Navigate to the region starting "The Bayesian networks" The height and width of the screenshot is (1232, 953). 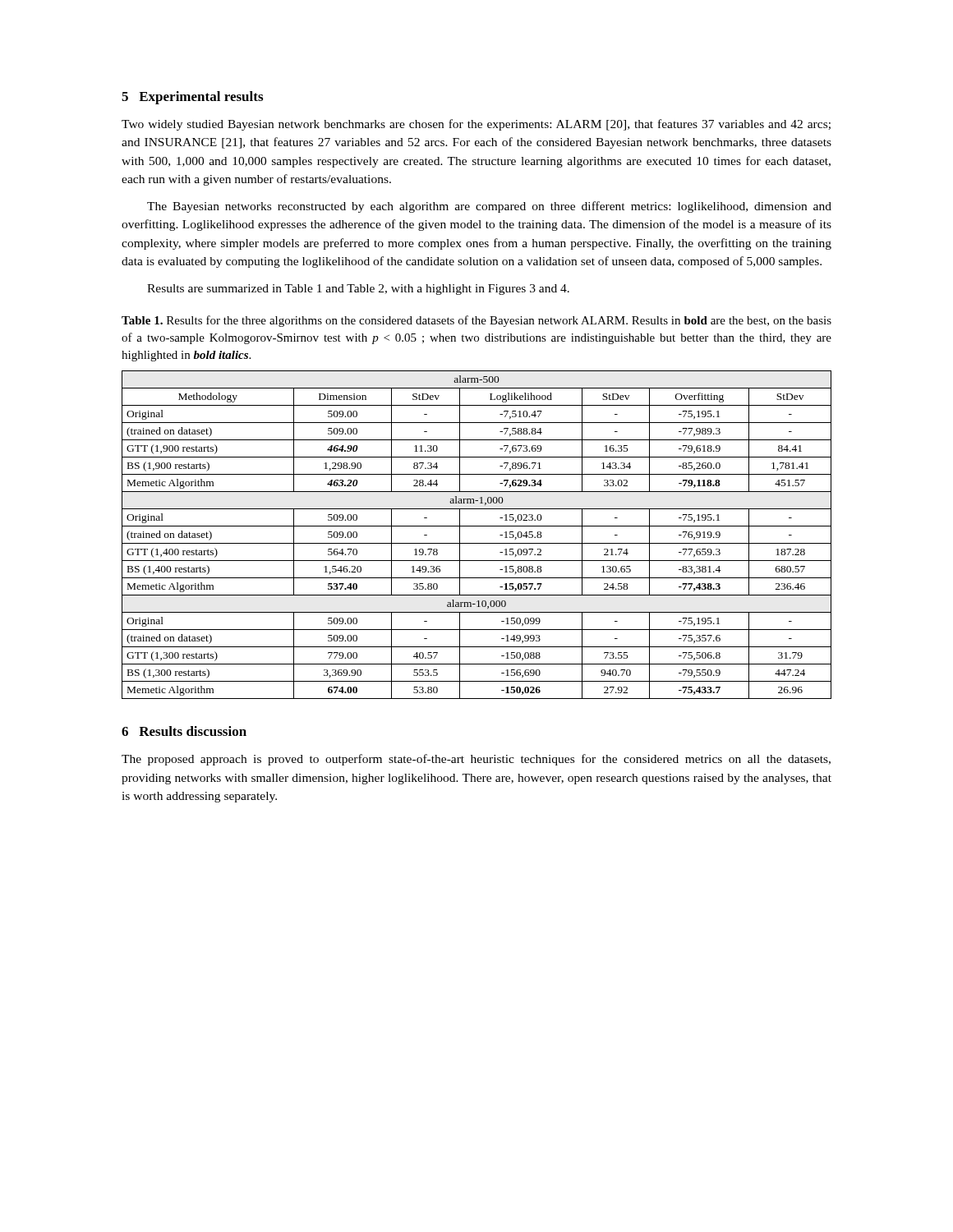(x=476, y=234)
